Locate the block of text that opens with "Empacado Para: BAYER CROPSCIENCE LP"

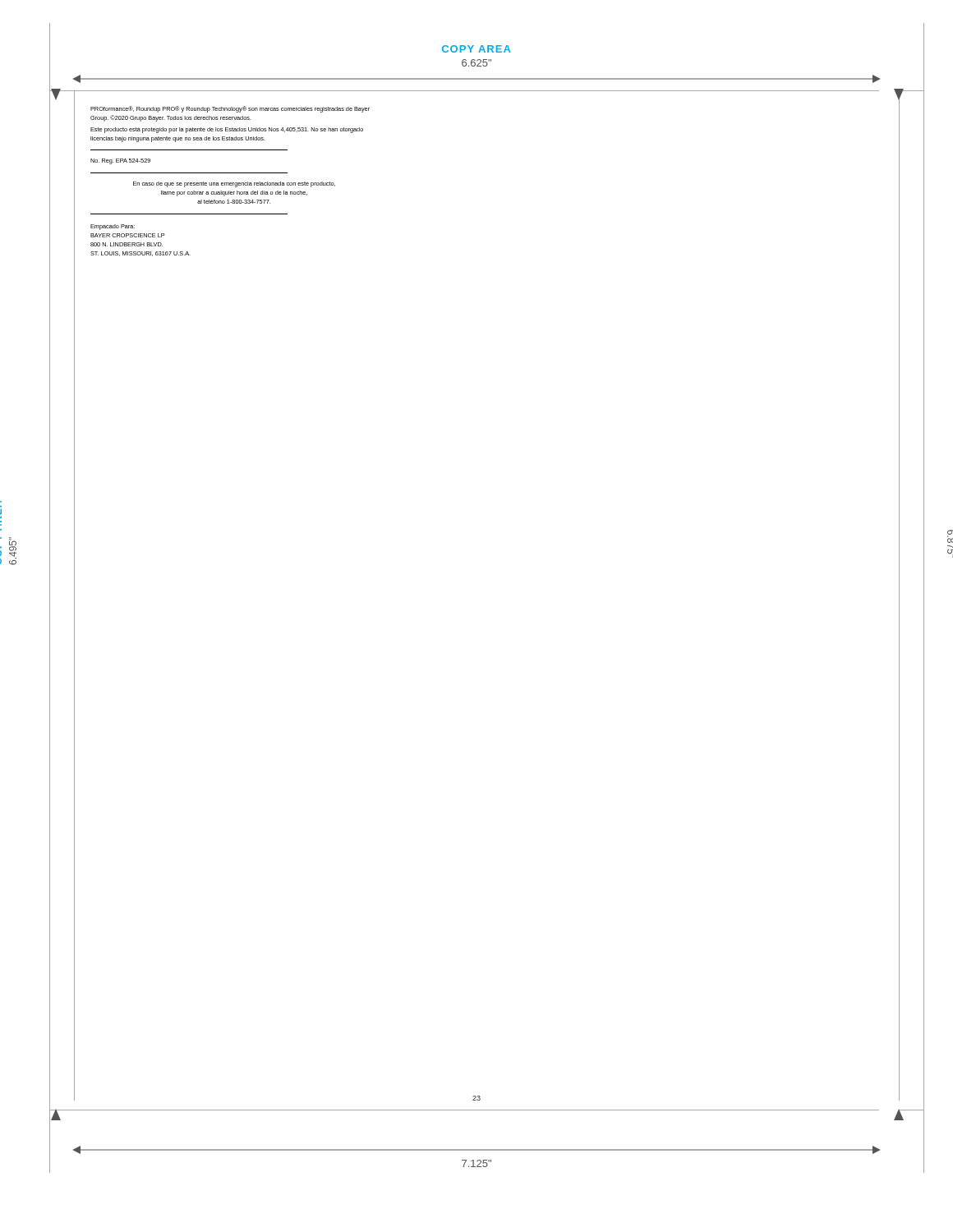point(141,240)
